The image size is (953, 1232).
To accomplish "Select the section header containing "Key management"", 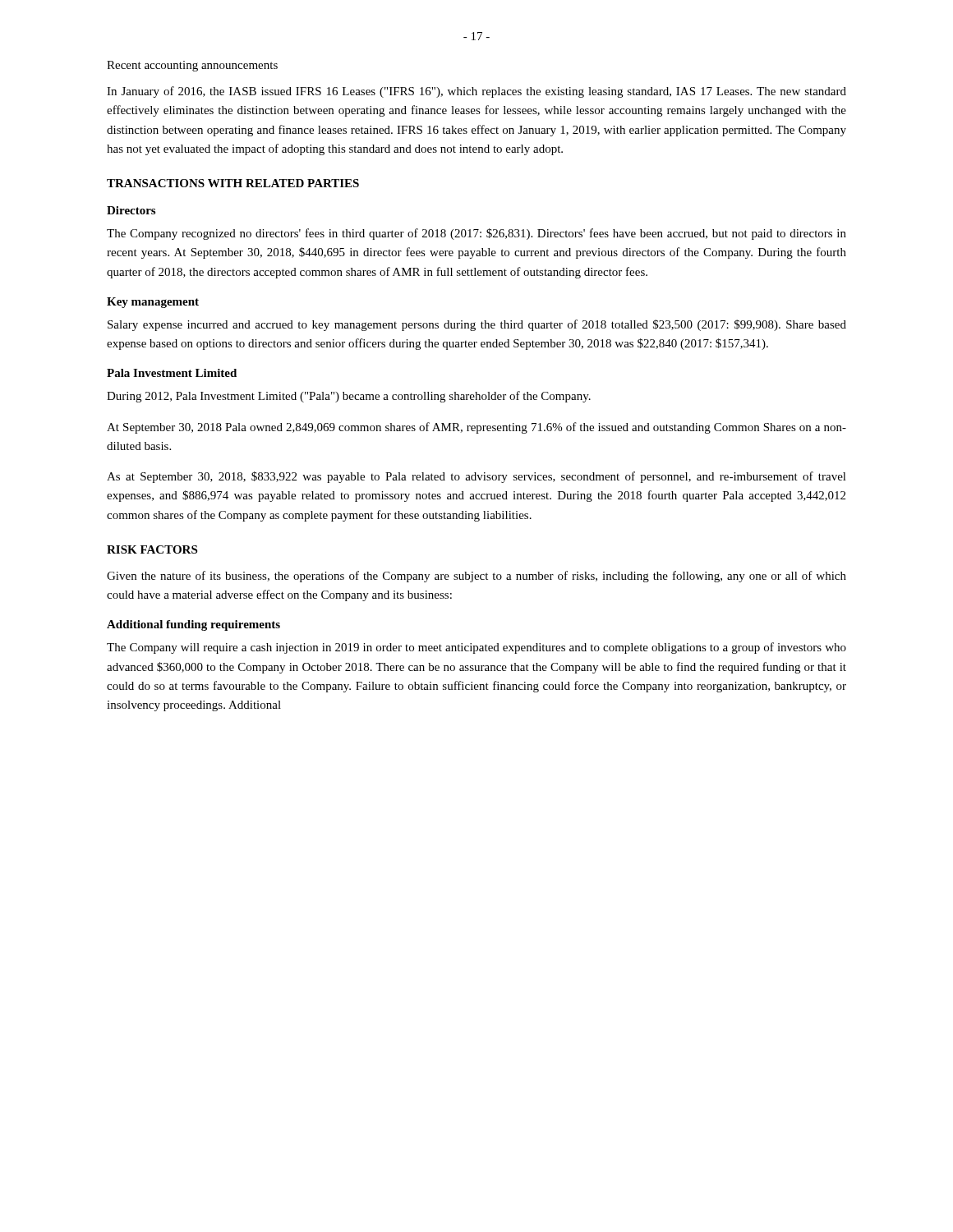I will pyautogui.click(x=153, y=301).
